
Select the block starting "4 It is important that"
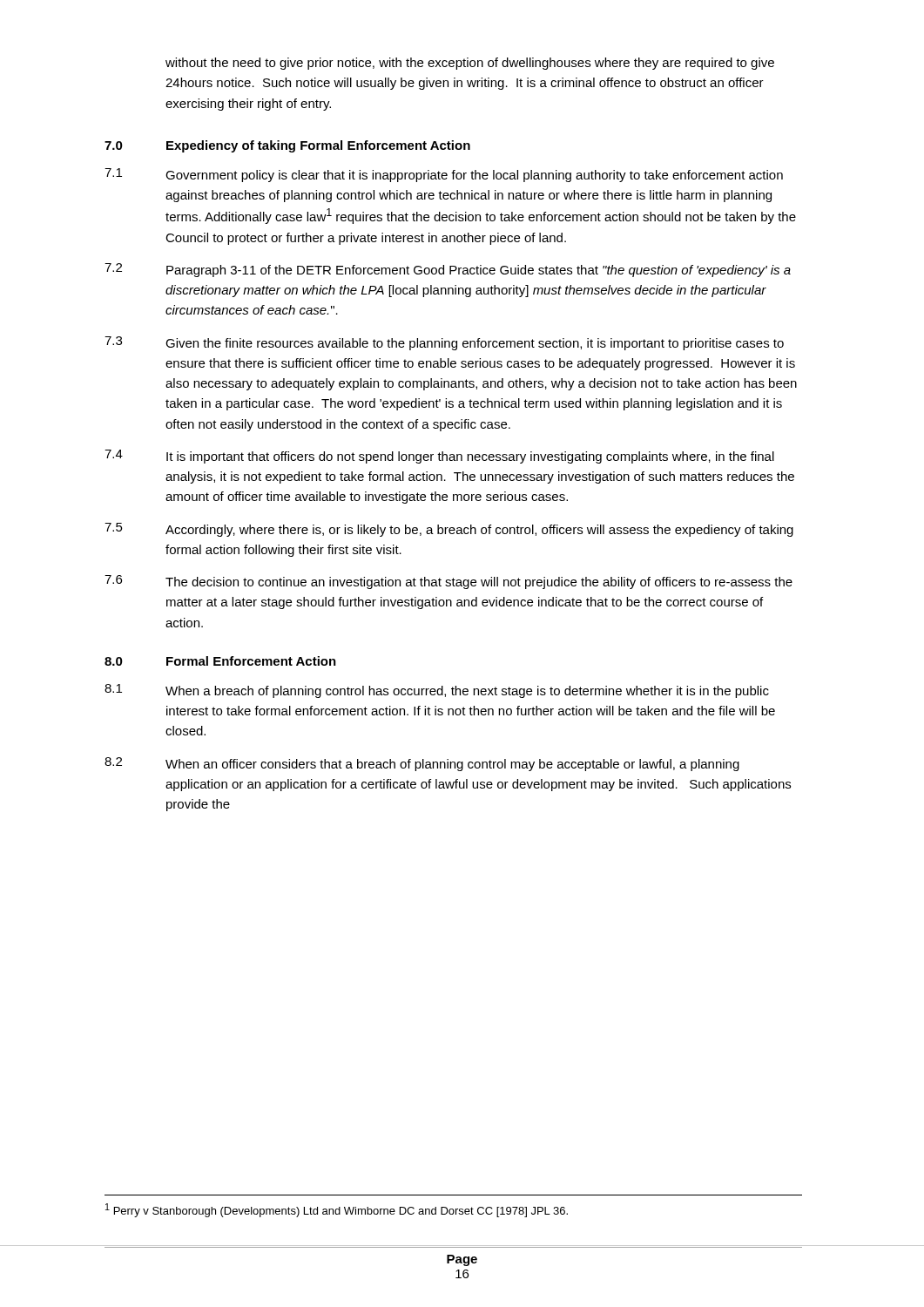pyautogui.click(x=453, y=476)
